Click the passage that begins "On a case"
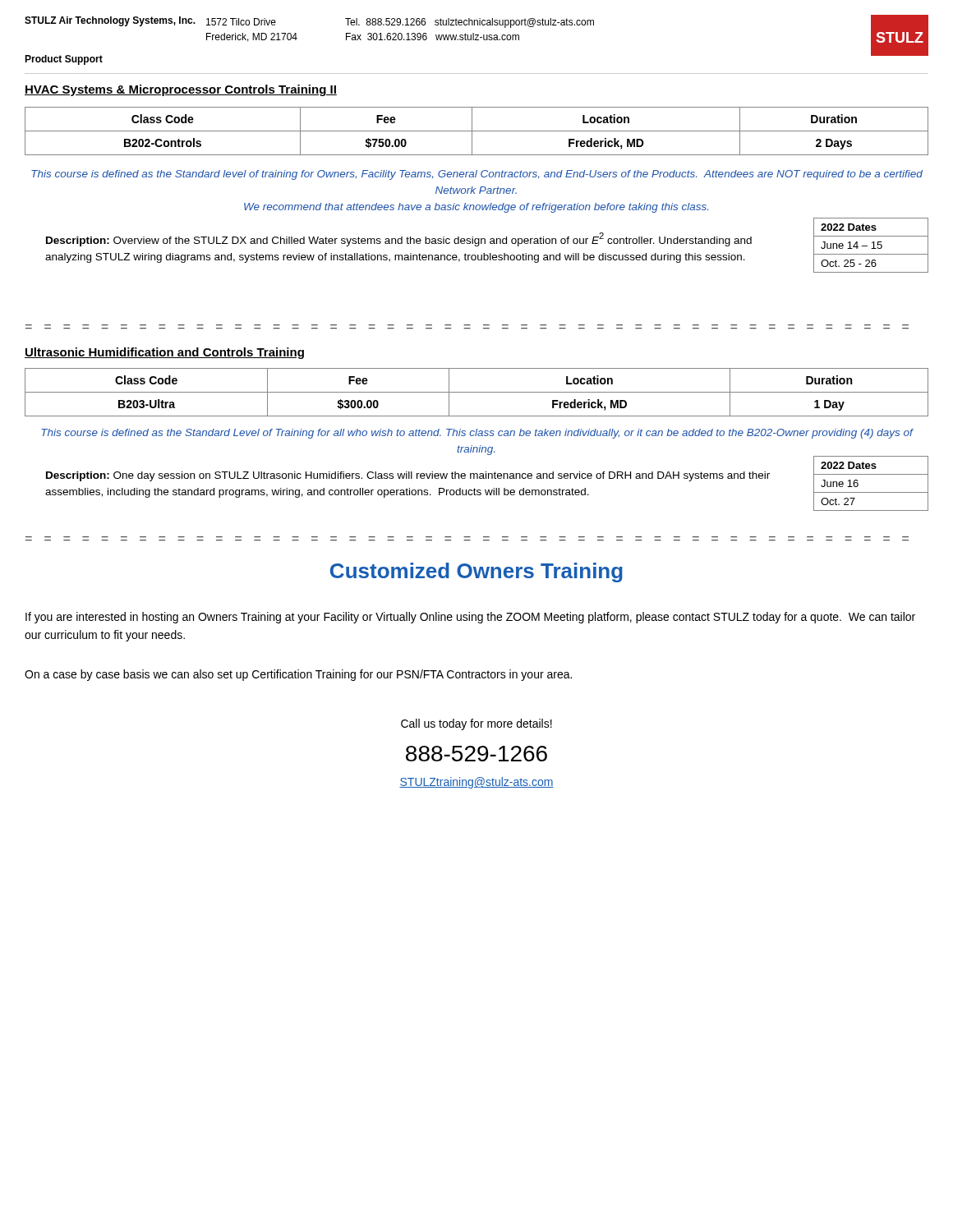 [476, 674]
